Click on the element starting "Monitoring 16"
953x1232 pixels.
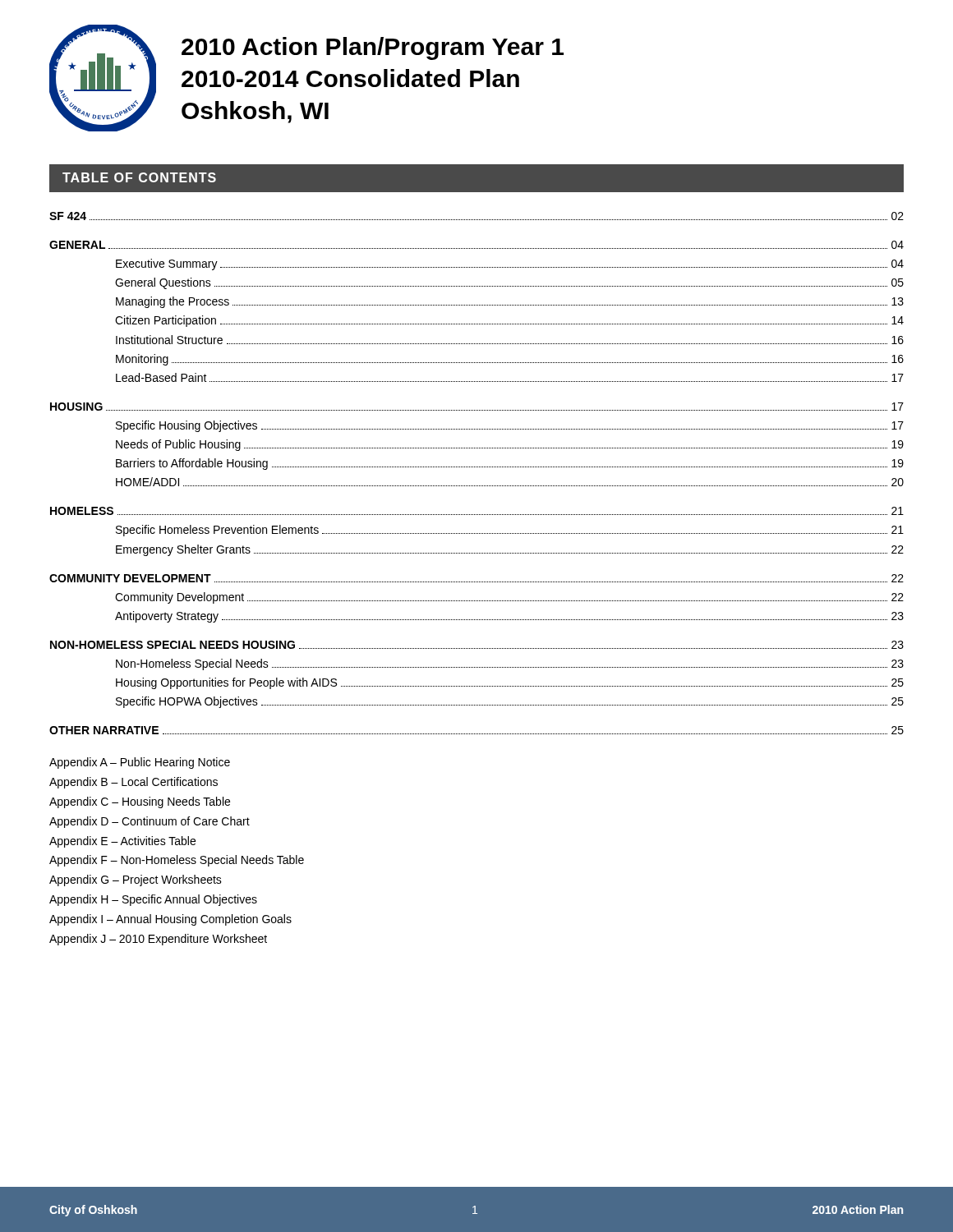pos(509,359)
